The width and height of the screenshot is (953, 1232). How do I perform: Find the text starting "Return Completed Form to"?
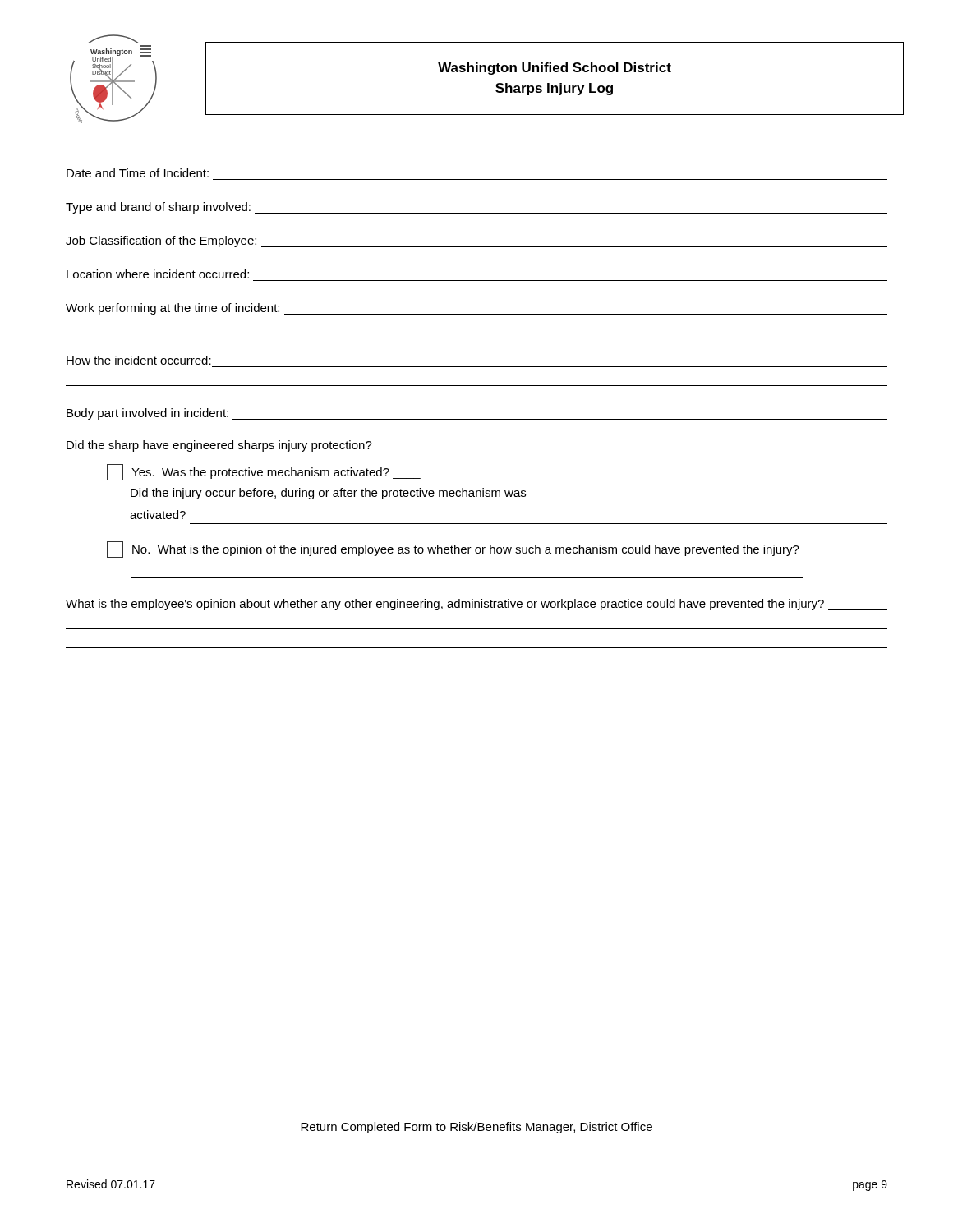476,1126
